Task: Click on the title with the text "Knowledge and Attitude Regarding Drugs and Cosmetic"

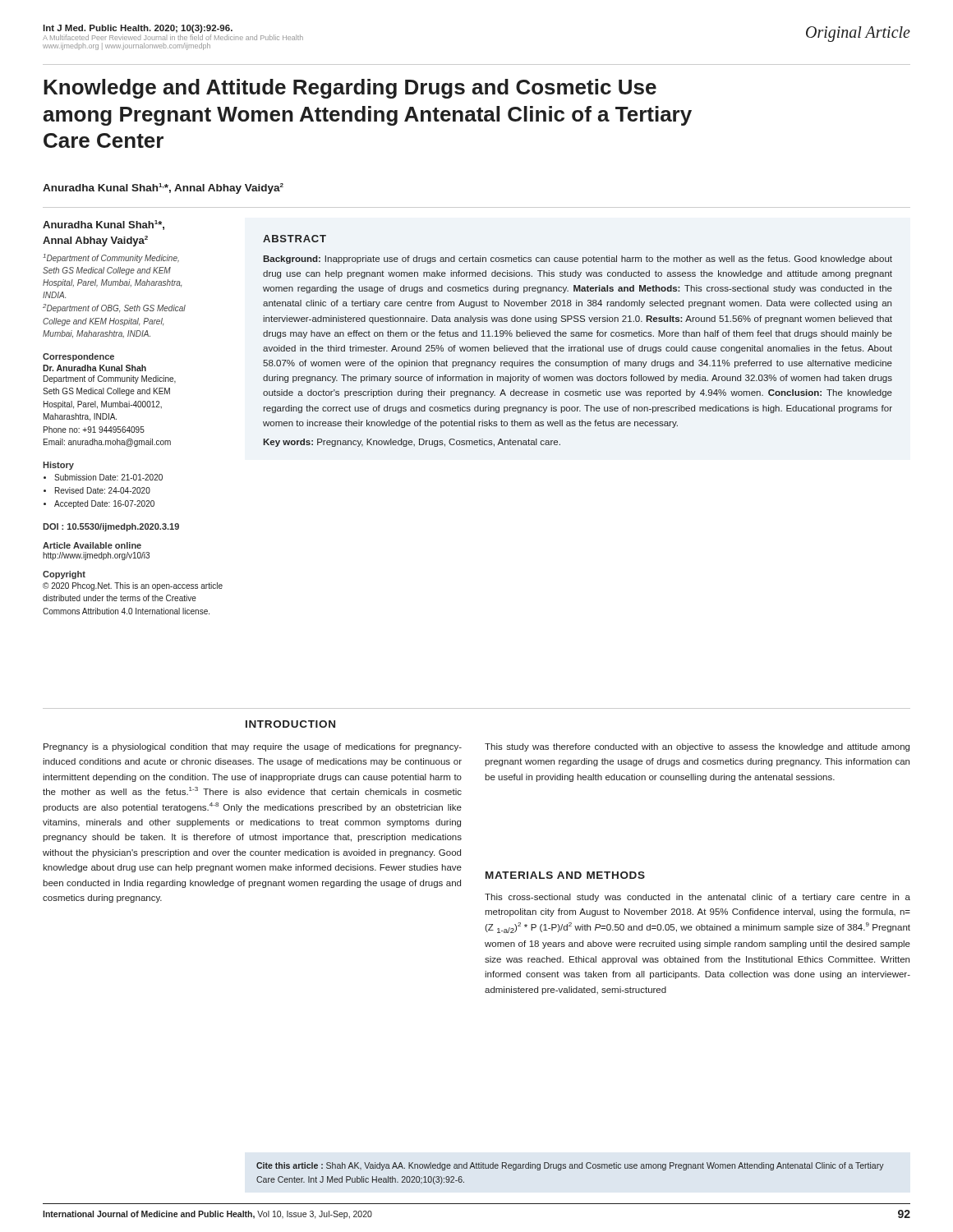Action: [476, 114]
